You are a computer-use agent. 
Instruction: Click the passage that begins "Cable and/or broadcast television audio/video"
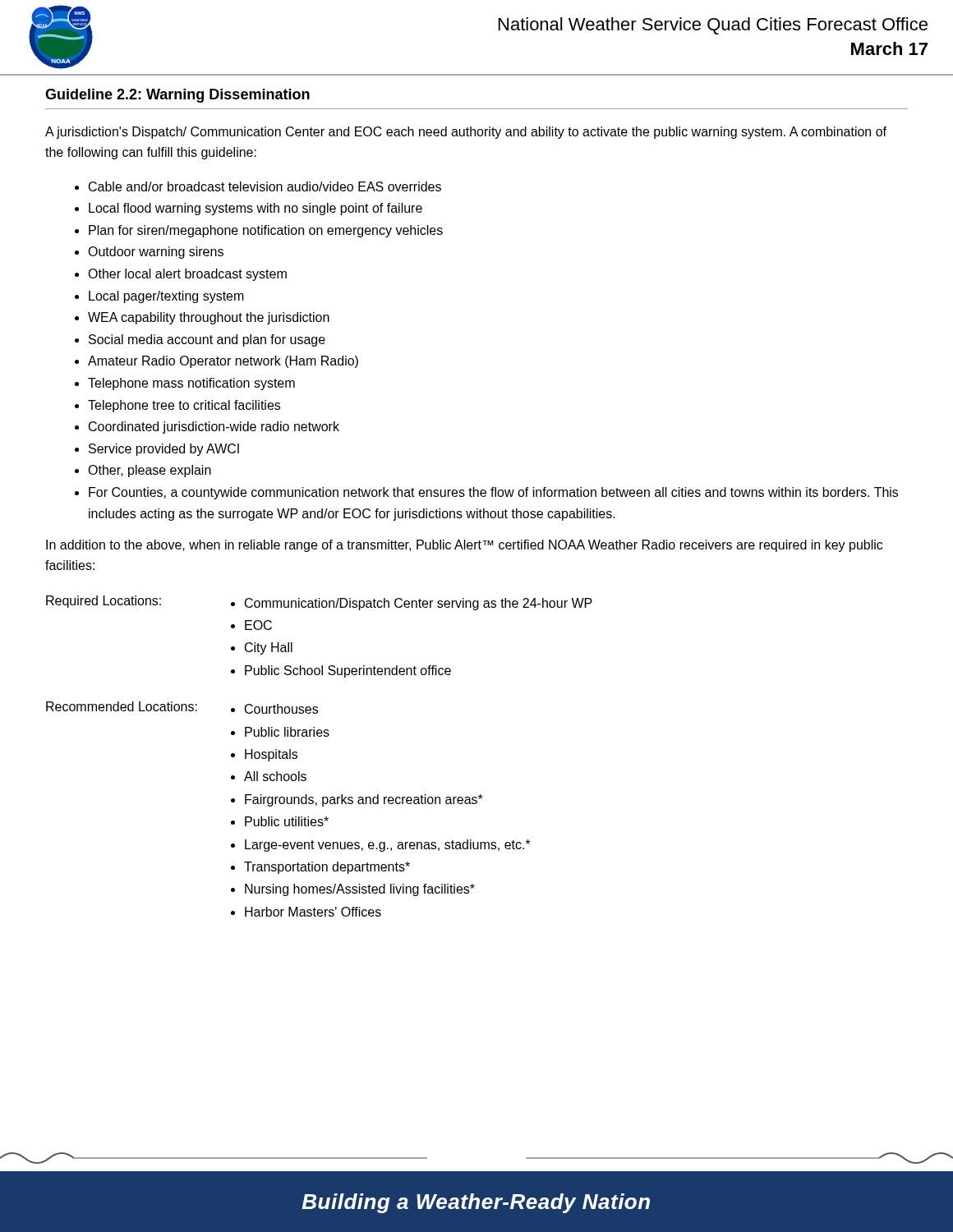(x=258, y=186)
